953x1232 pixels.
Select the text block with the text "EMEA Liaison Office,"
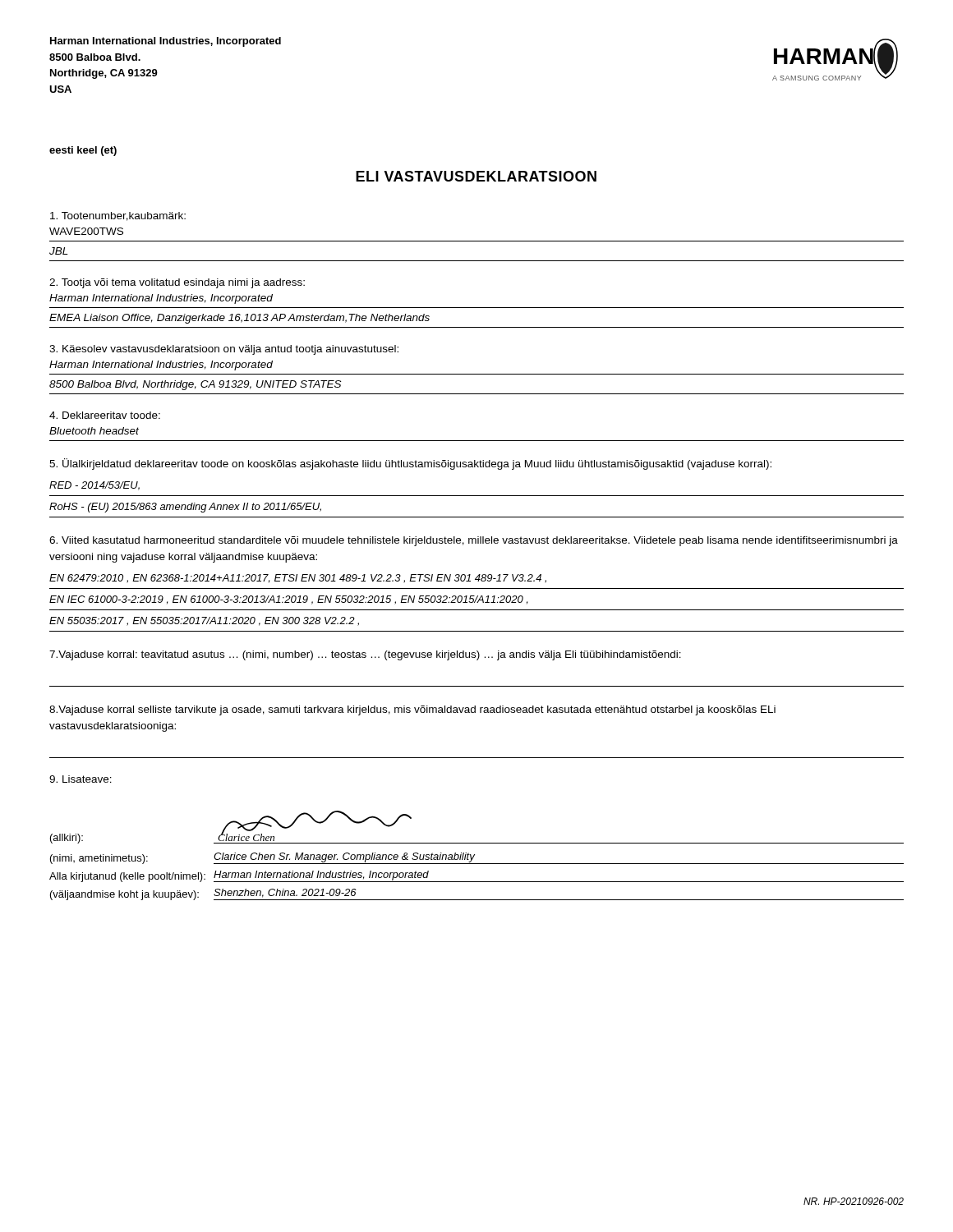tap(240, 317)
